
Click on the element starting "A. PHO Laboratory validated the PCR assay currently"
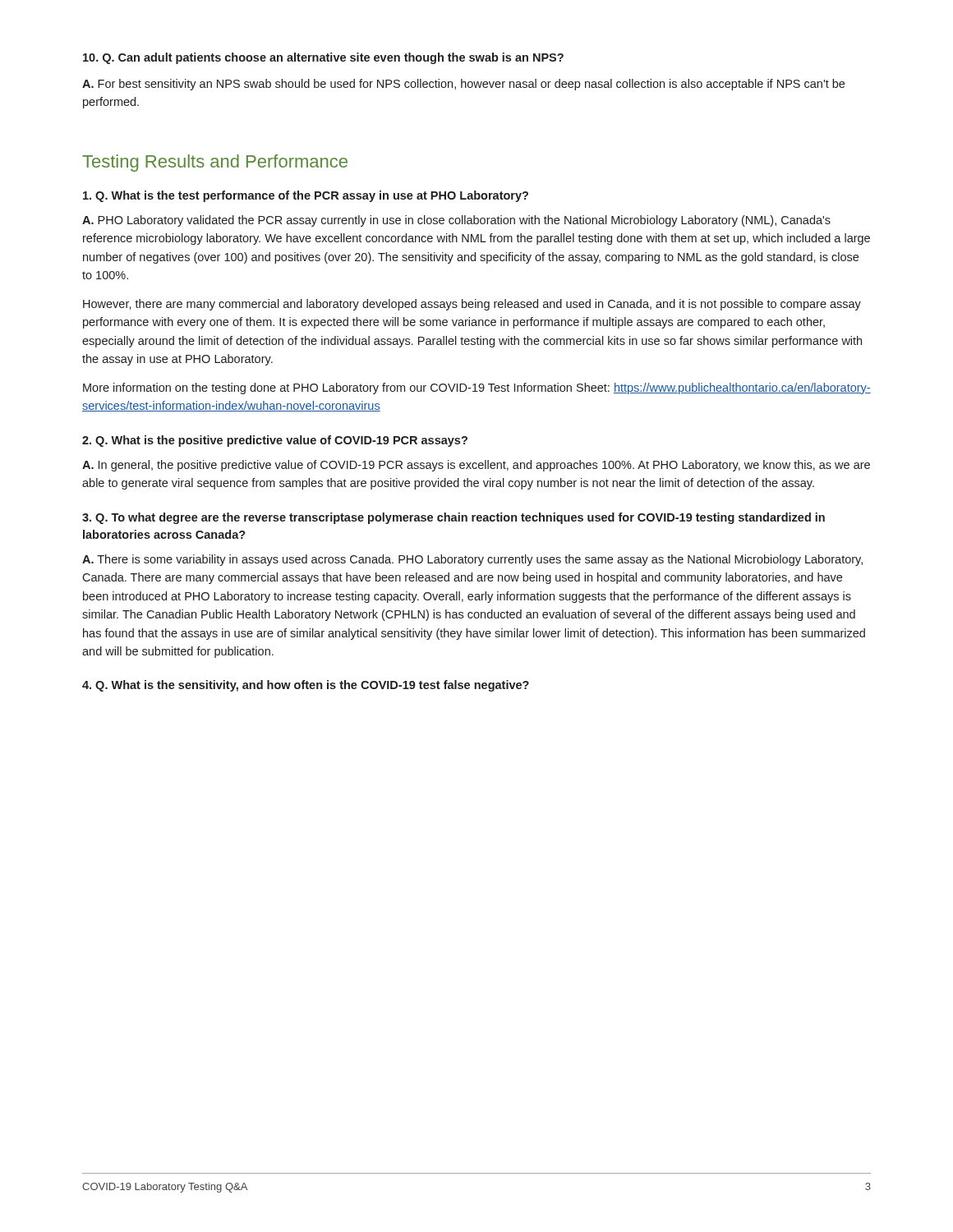(x=476, y=248)
